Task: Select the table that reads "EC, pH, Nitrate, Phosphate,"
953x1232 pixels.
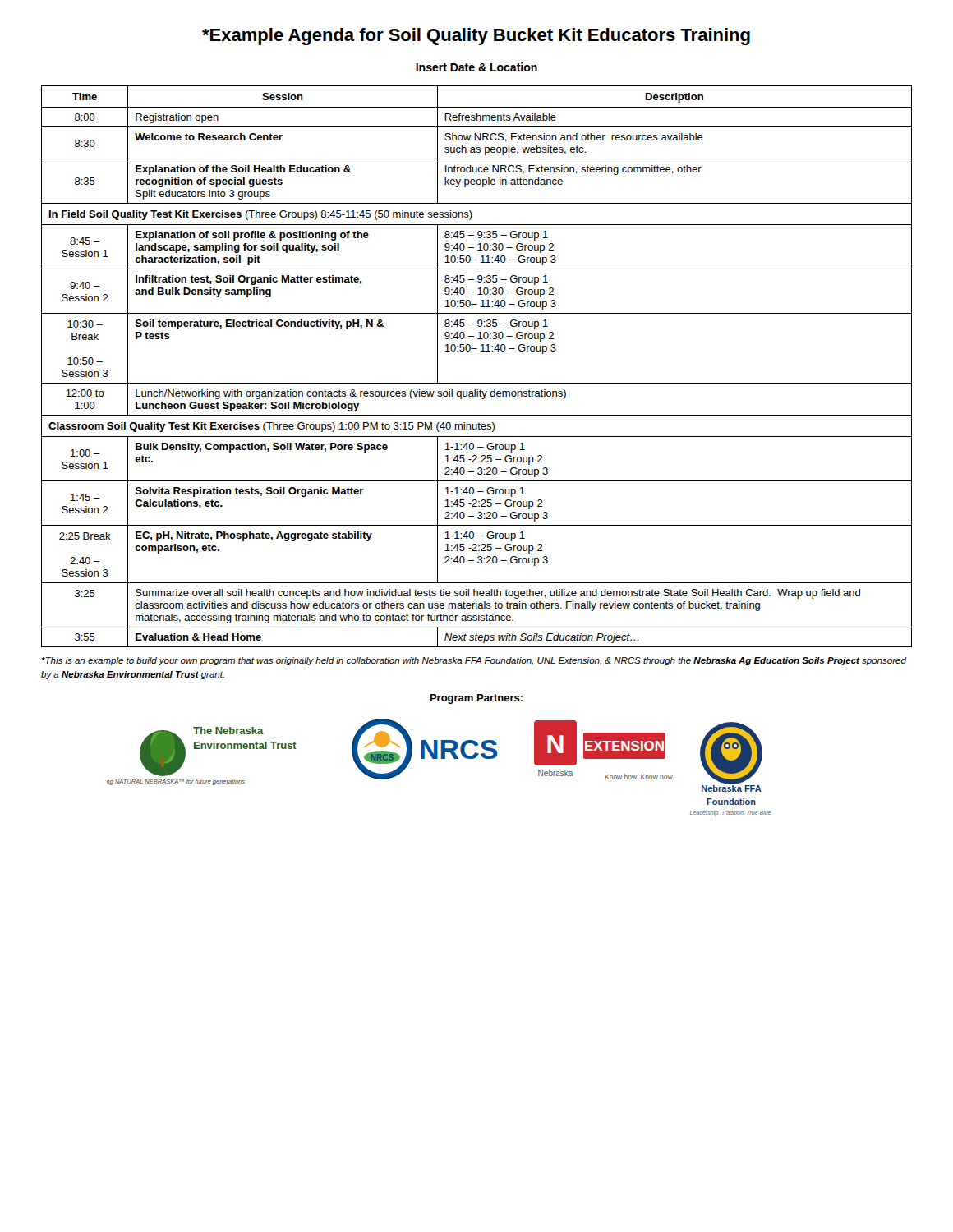Action: pyautogui.click(x=476, y=366)
